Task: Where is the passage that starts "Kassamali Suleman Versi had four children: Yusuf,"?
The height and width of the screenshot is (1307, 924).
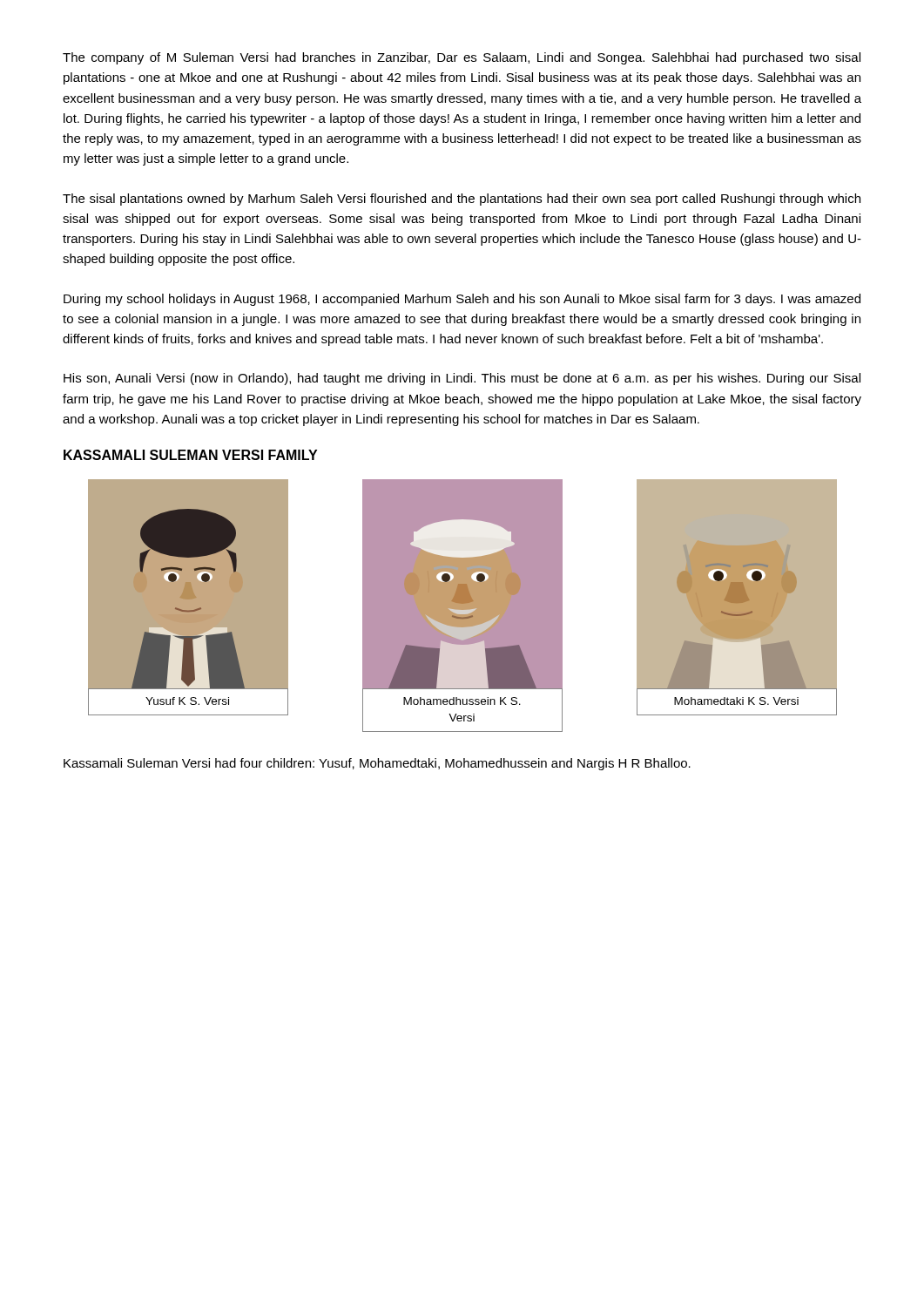Action: 377,763
